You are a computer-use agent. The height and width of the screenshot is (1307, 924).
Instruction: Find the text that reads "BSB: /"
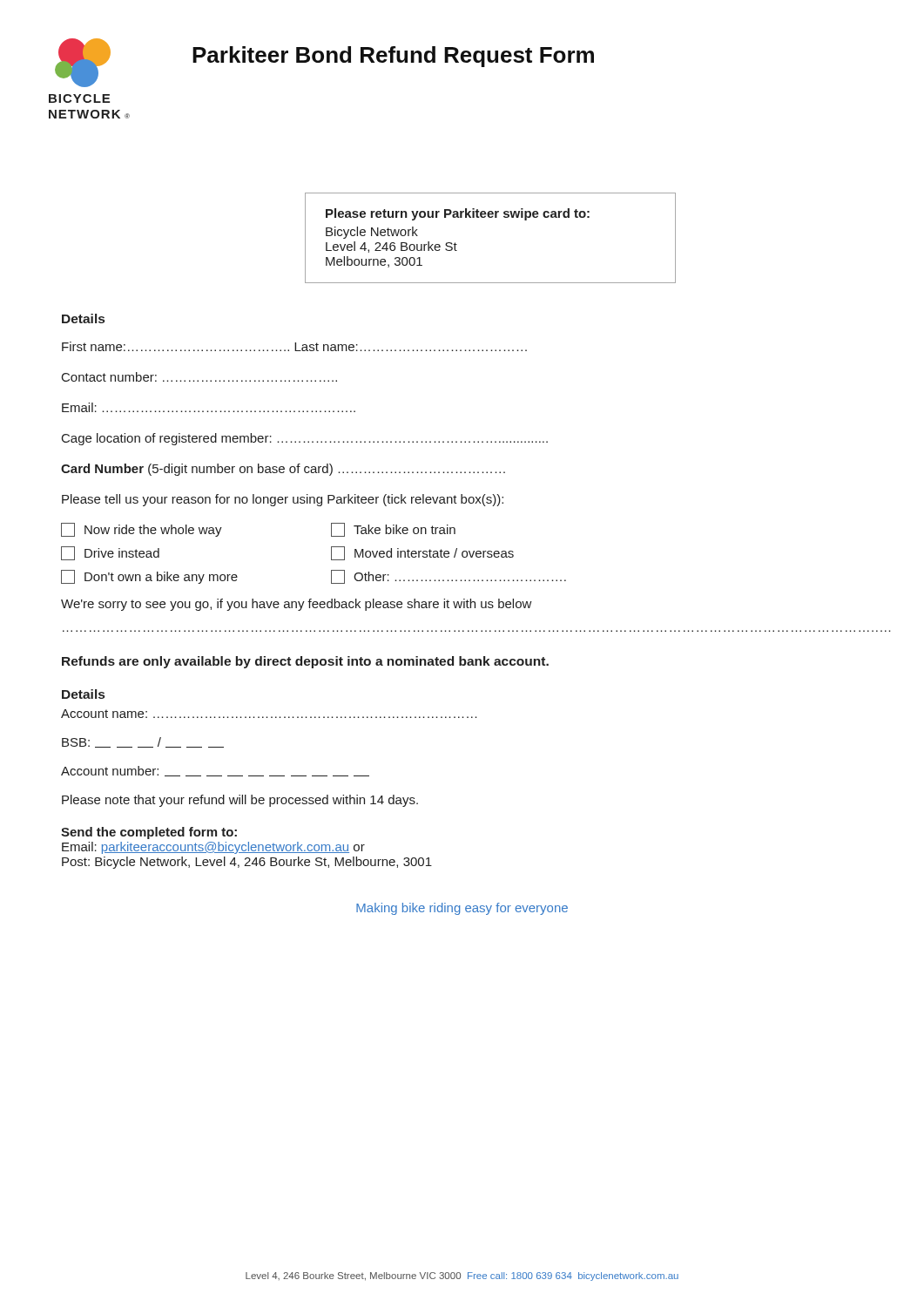click(x=142, y=742)
